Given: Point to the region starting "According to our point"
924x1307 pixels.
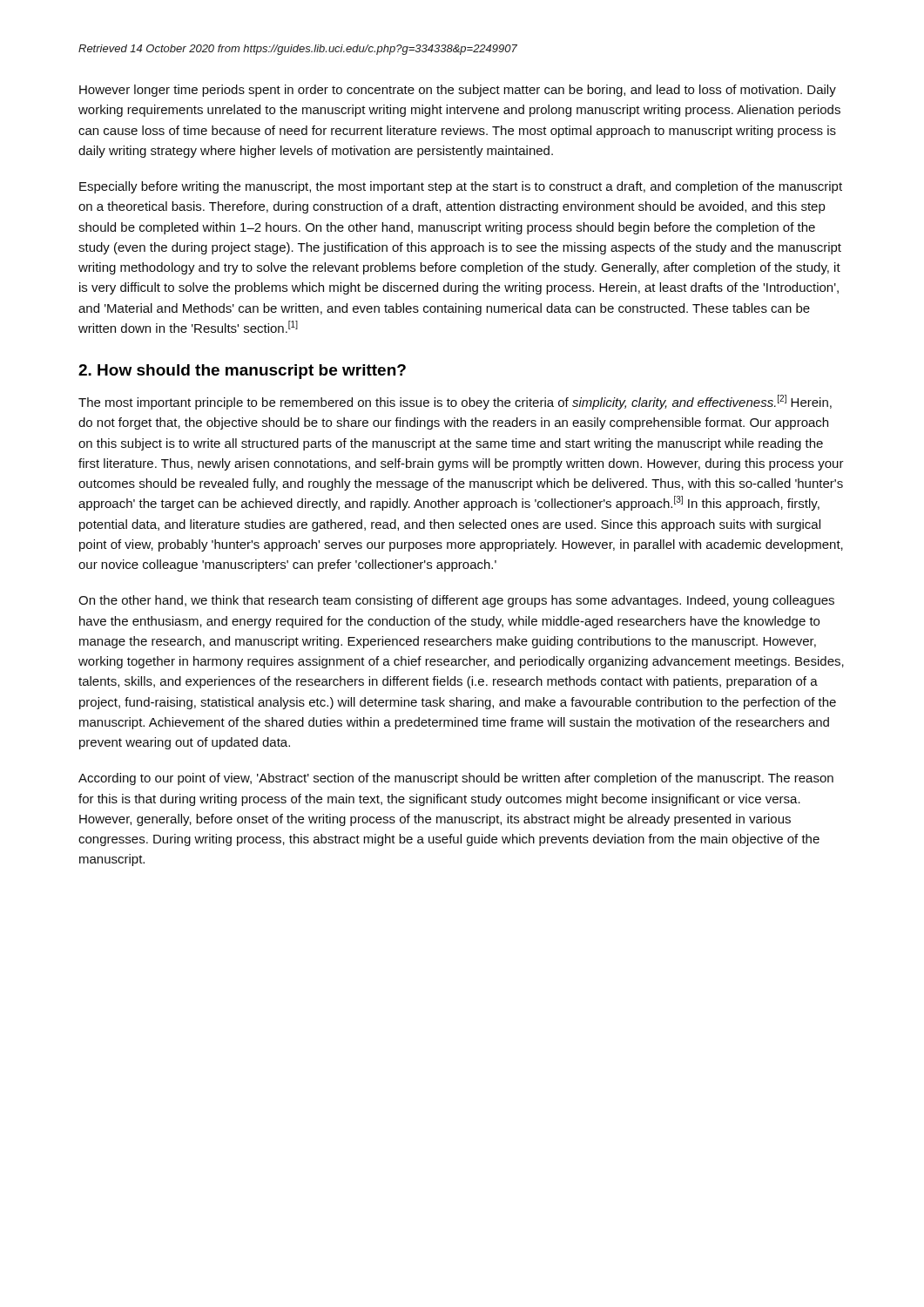Looking at the screenshot, I should point(456,818).
